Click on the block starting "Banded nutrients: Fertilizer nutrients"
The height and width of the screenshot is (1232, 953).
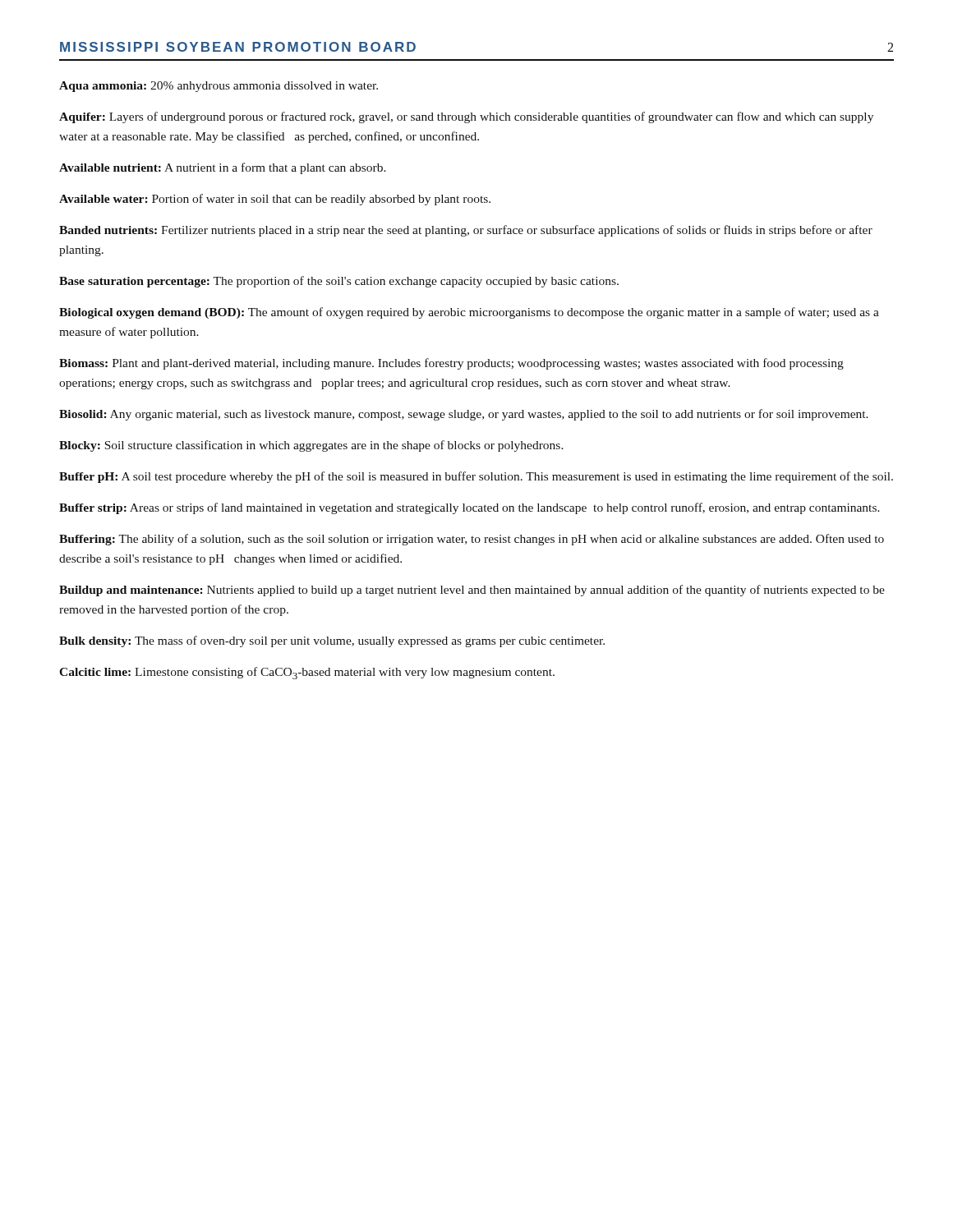[476, 240]
